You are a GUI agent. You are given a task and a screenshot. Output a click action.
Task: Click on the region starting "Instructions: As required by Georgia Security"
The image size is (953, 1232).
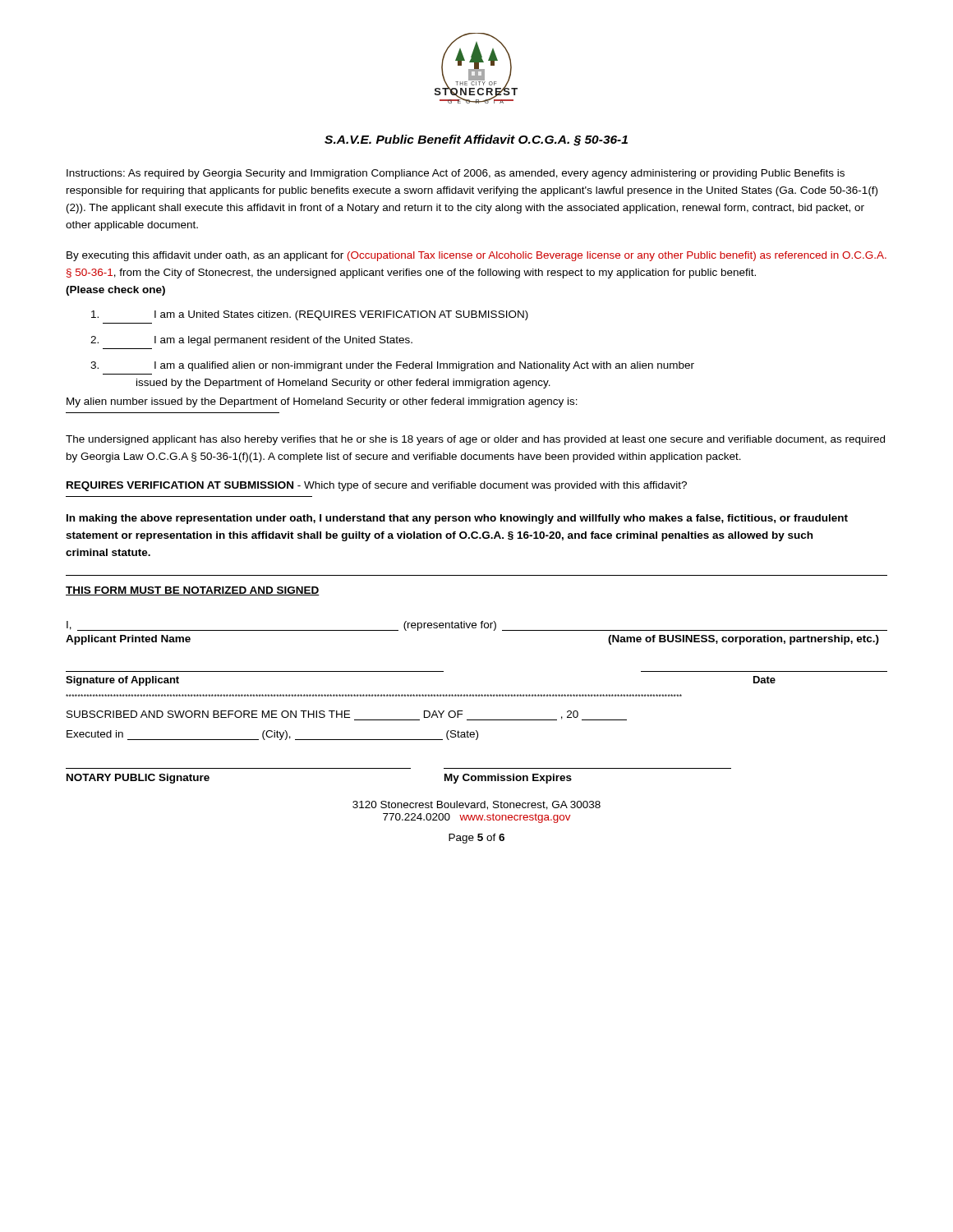coord(472,199)
